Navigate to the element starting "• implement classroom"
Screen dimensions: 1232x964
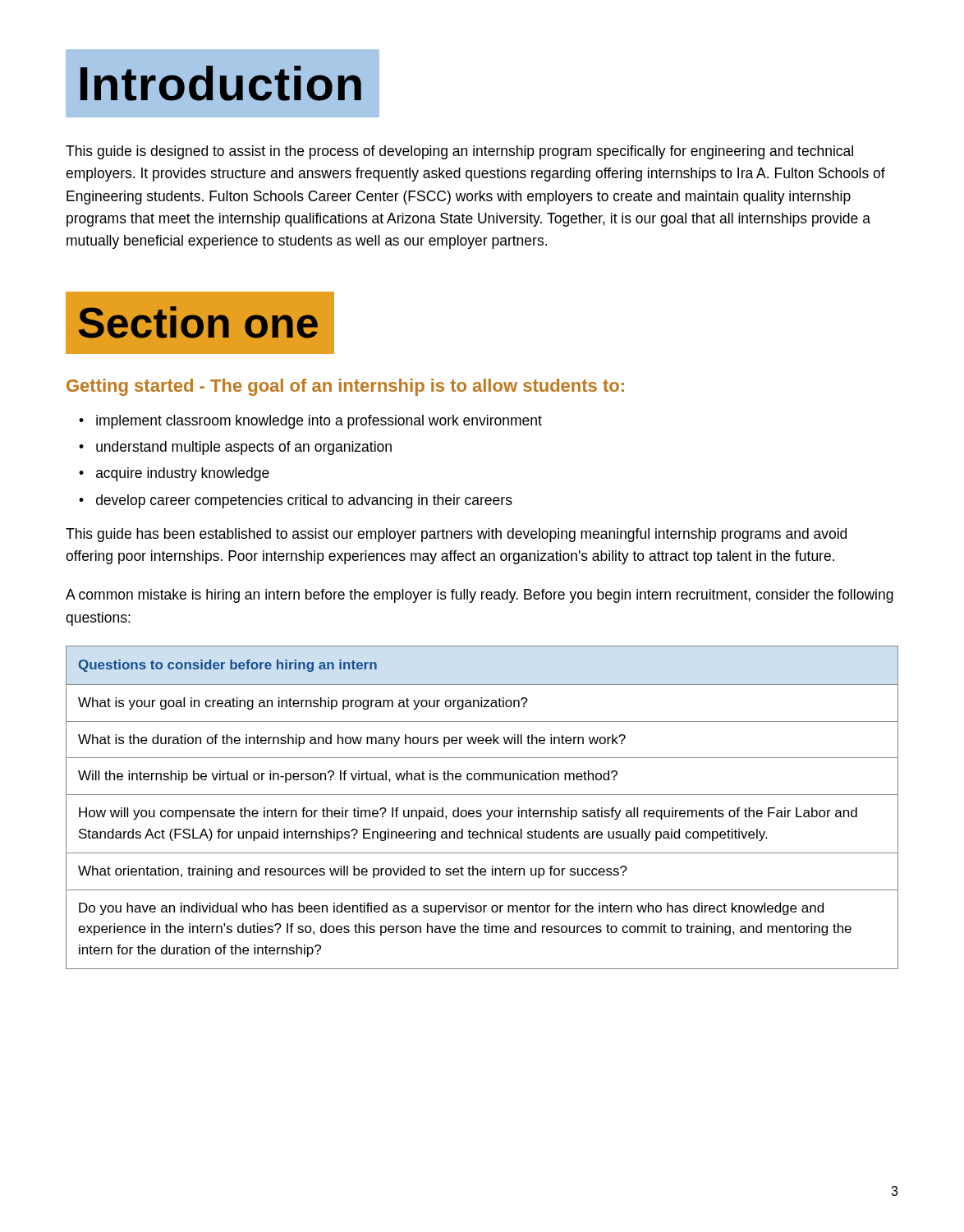pos(310,421)
